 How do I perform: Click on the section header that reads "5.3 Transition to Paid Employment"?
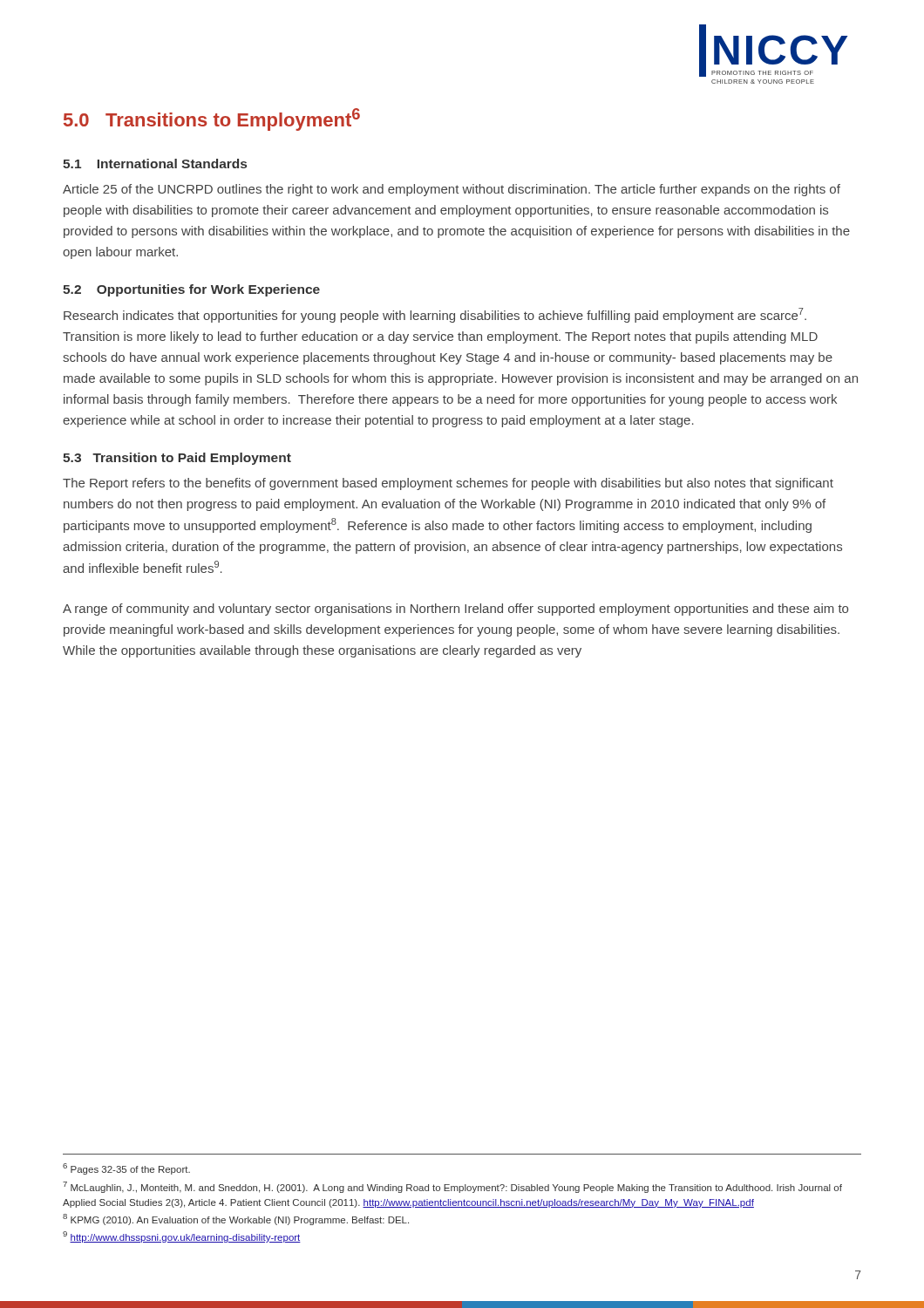(x=177, y=458)
